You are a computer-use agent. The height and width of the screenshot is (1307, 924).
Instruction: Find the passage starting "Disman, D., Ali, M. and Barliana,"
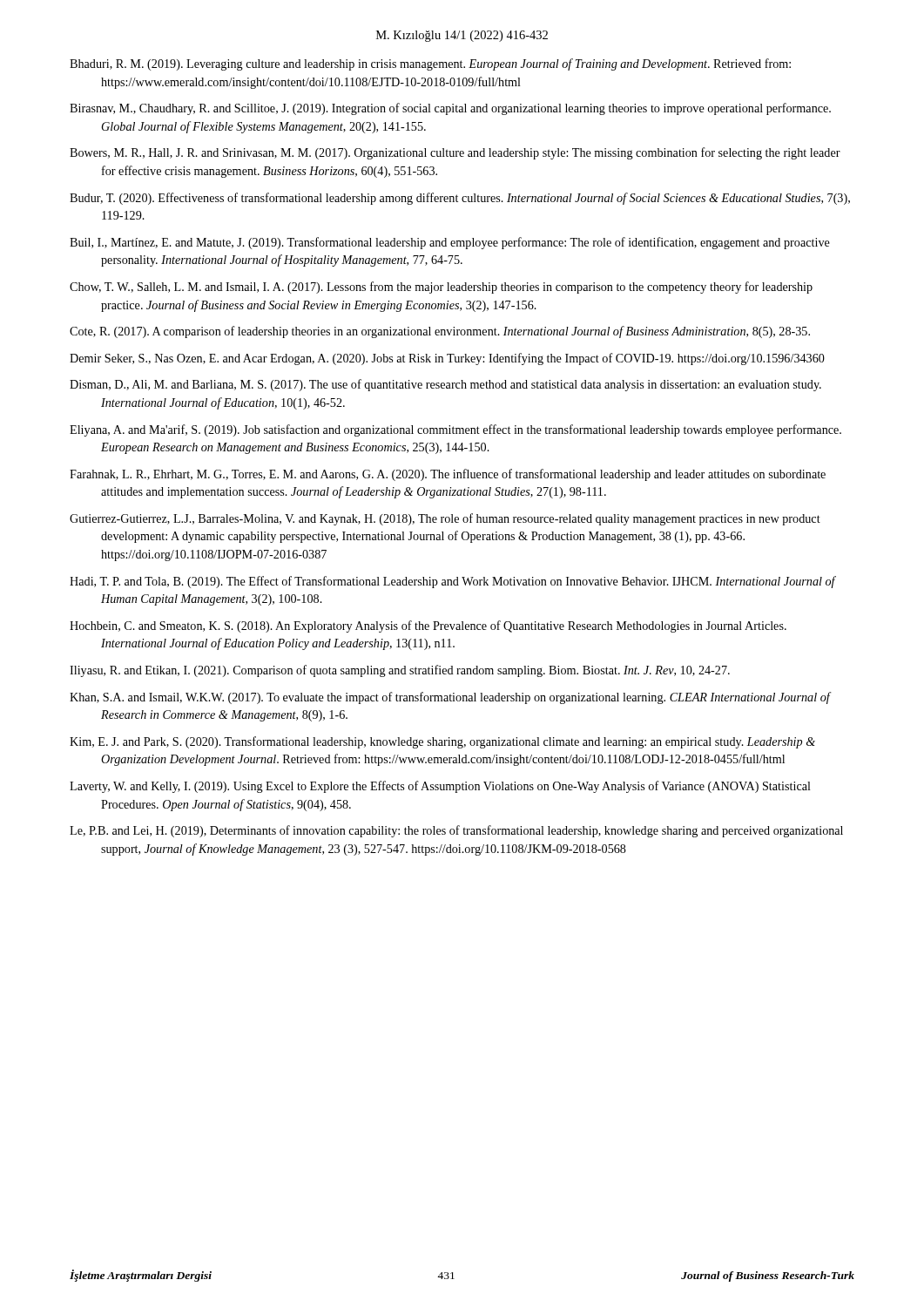(x=446, y=394)
